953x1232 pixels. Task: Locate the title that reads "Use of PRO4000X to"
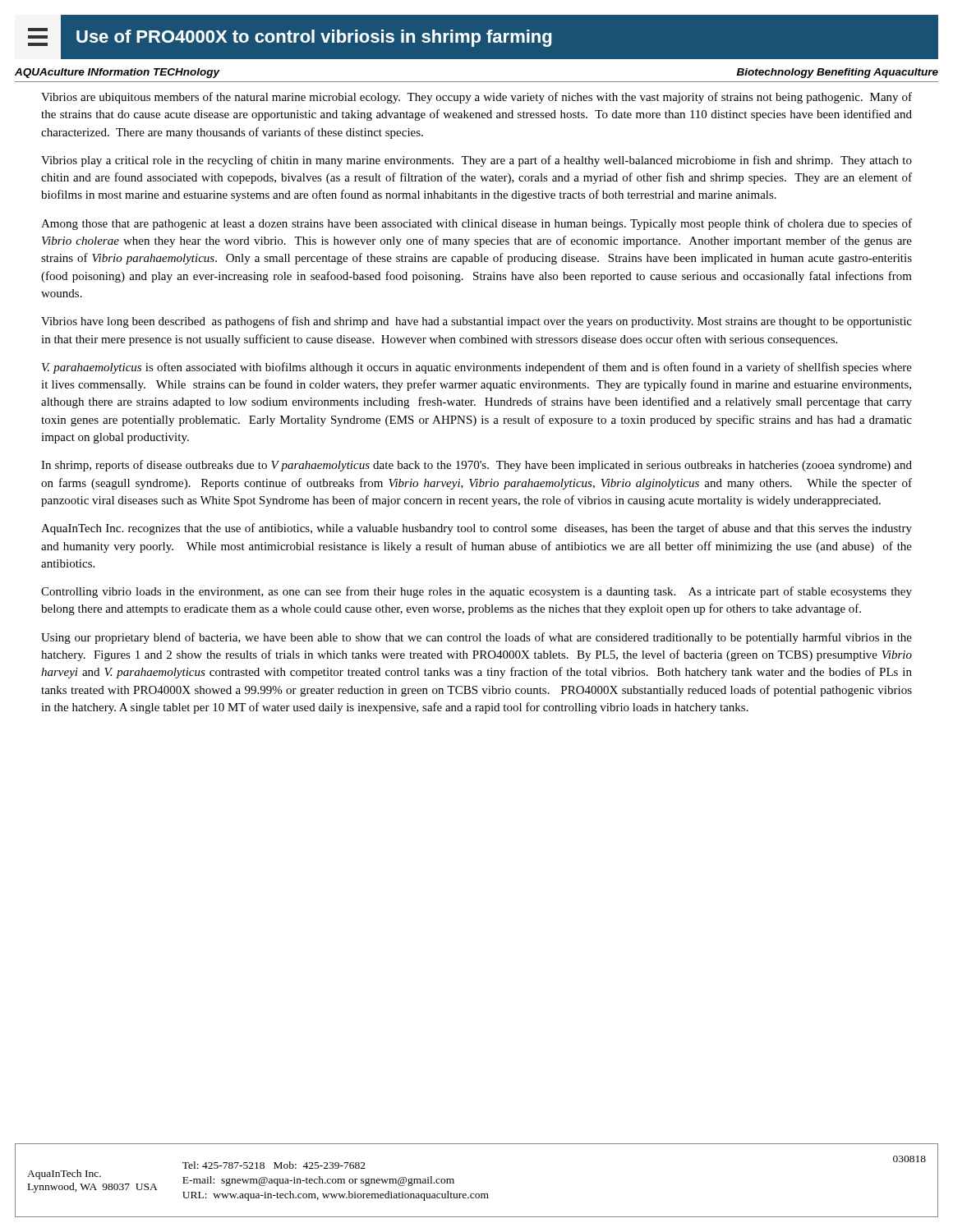click(284, 37)
